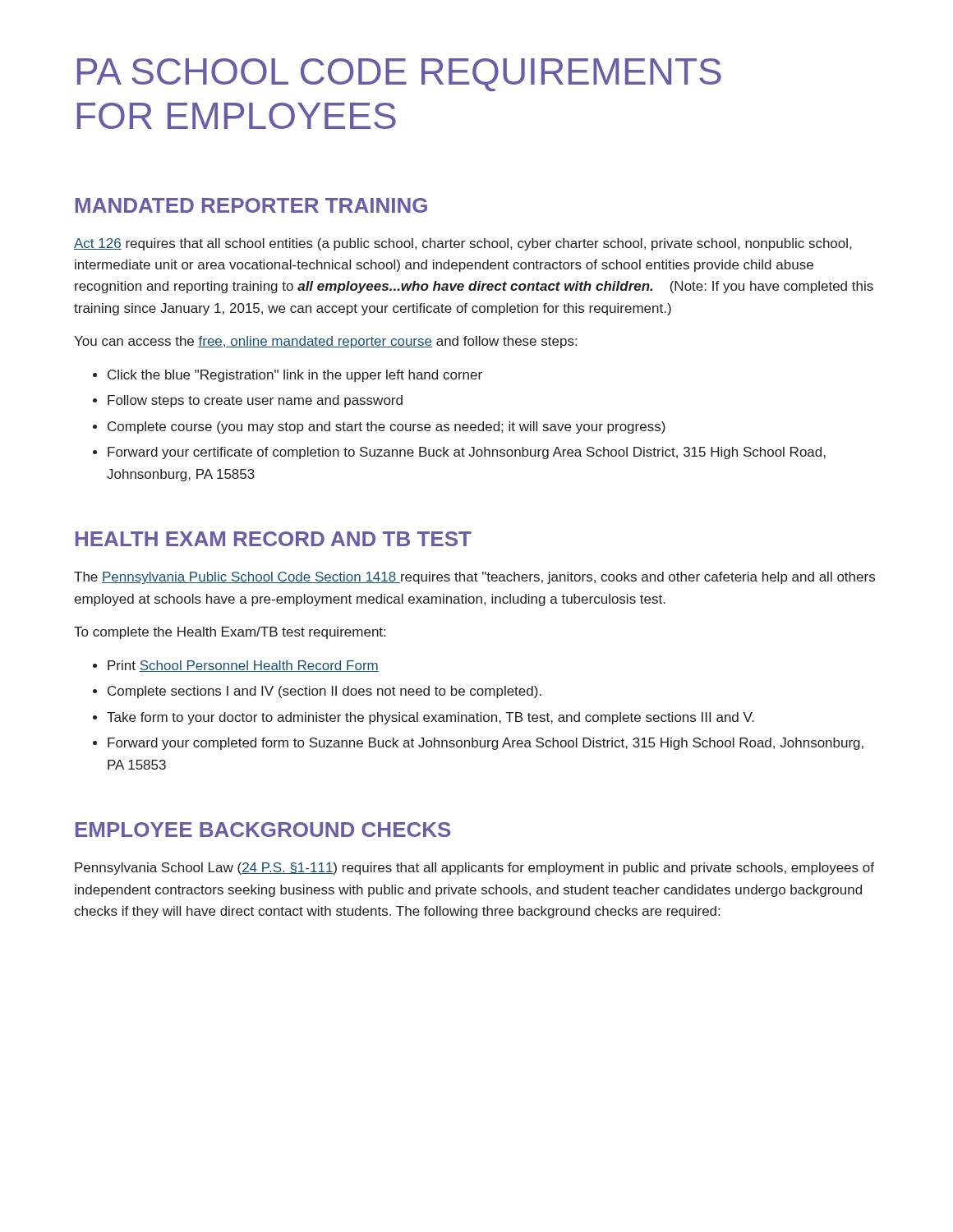Click on the region starting "Complete sections I and IV (section II does"
Viewport: 953px width, 1232px height.
click(493, 692)
